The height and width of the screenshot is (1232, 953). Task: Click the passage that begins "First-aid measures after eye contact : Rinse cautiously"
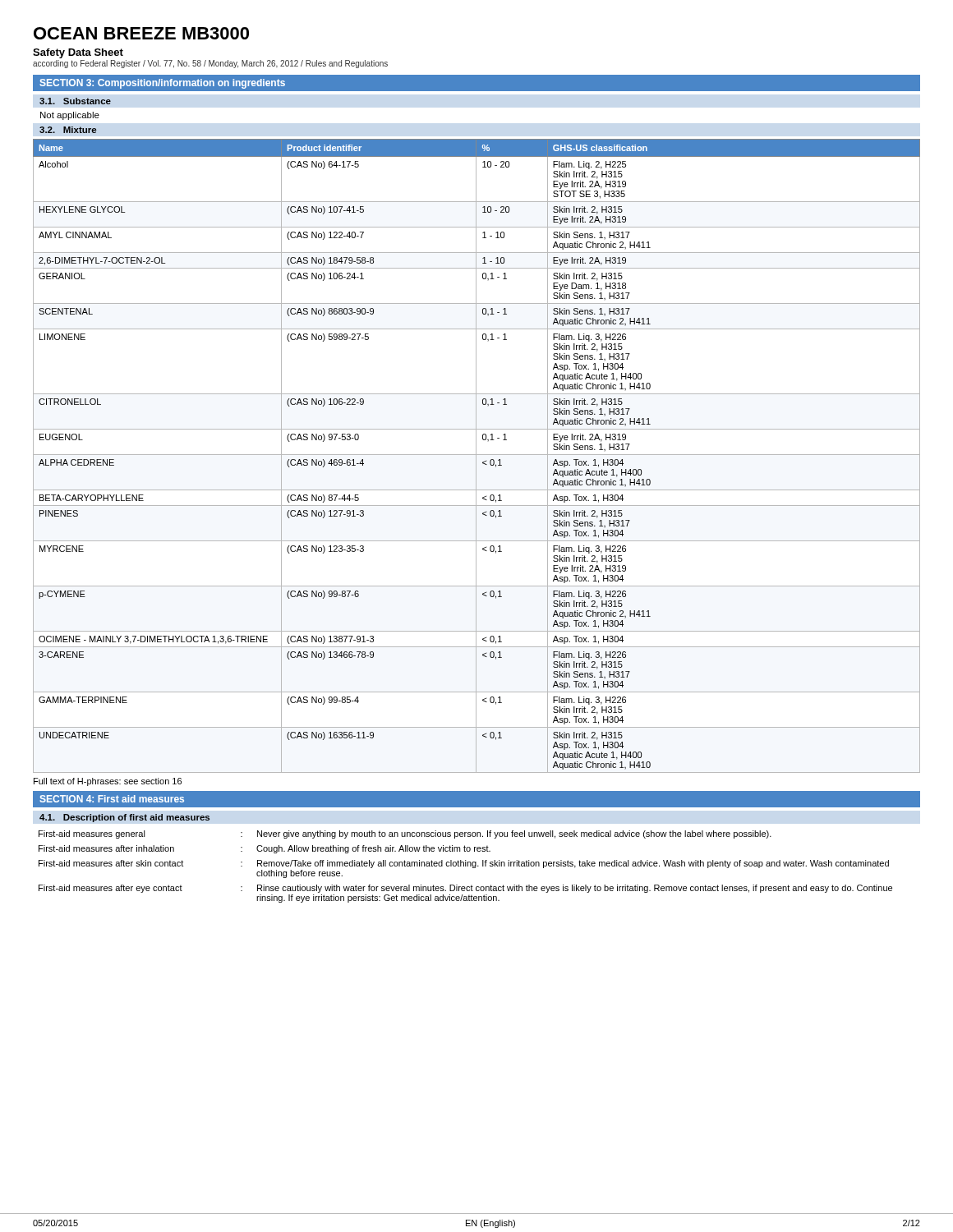pos(476,893)
